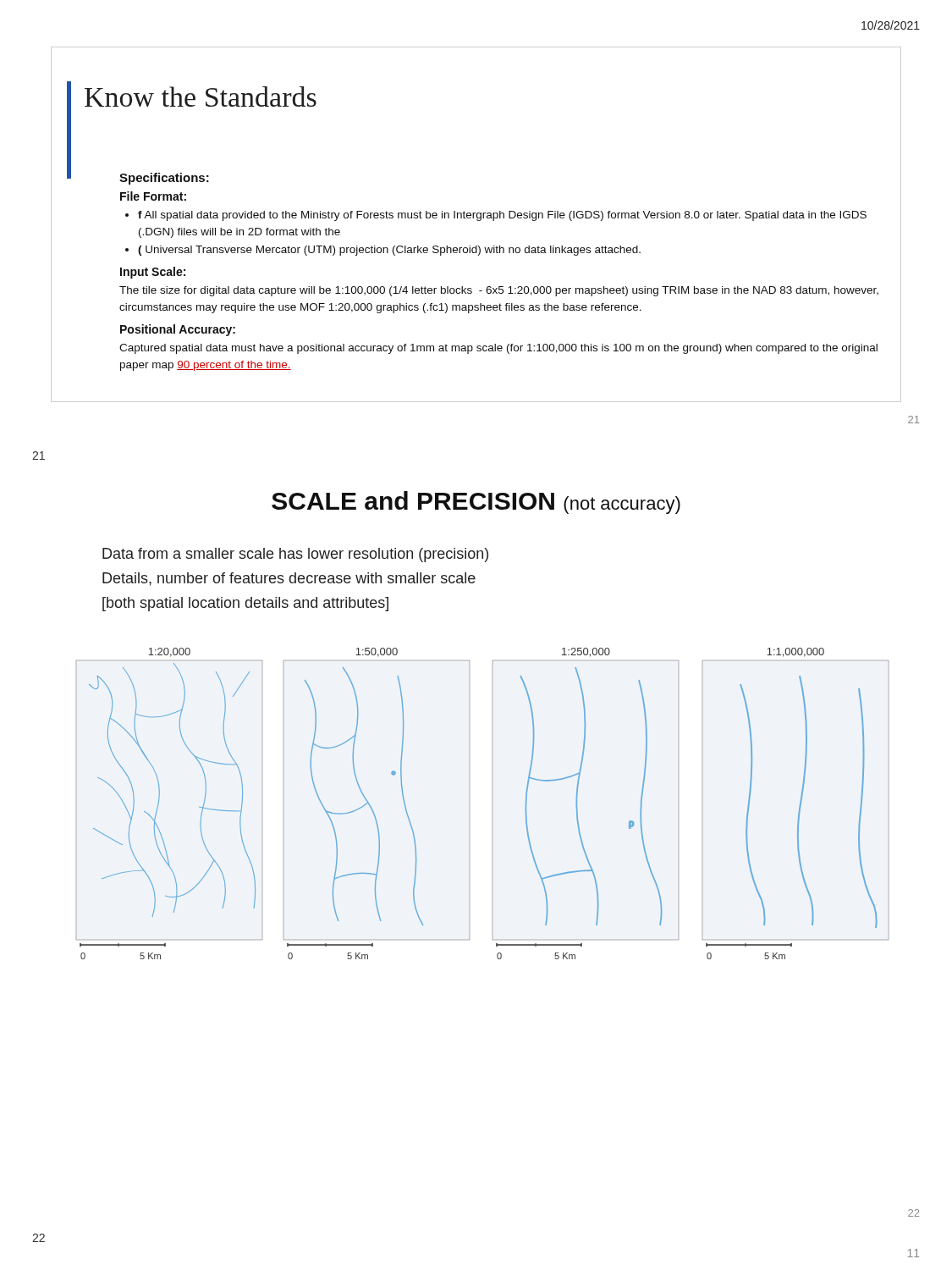Point to "Input Scale:"
Image resolution: width=952 pixels, height=1270 pixels.
point(153,272)
